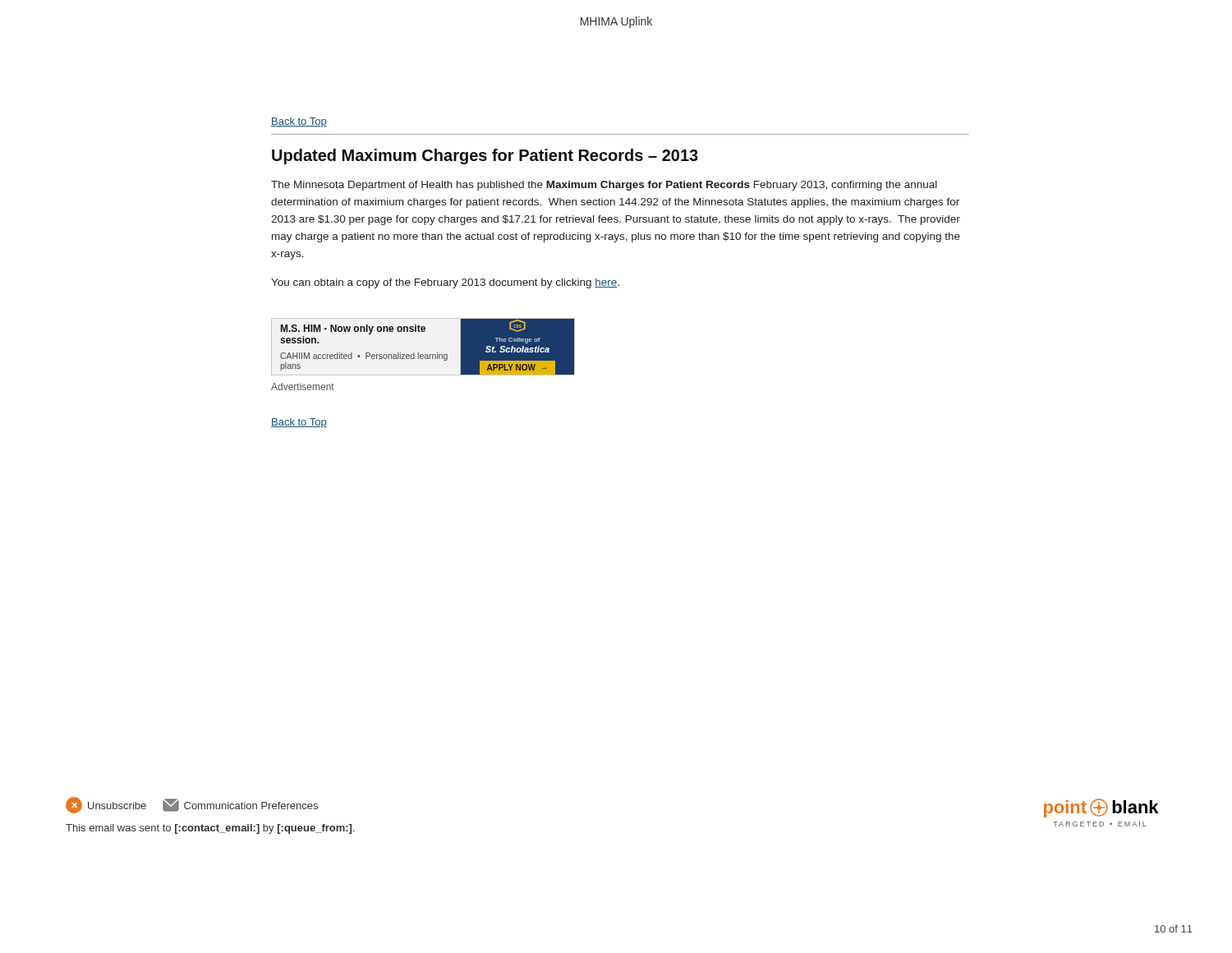Point to the text block starting "✕ Unsubscribe Communication Preferences"
1232x953 pixels.
pos(192,805)
